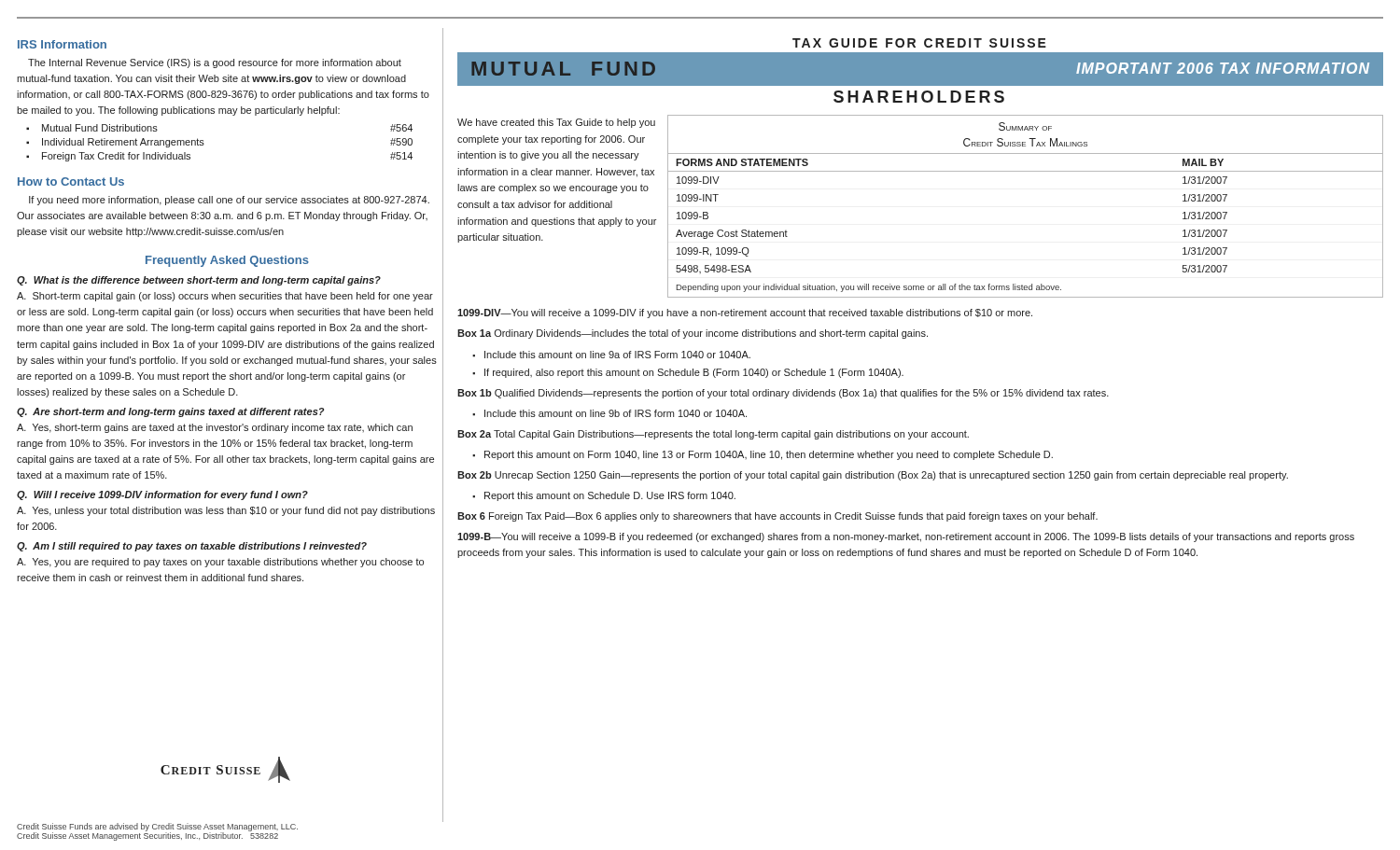
Task: Locate the block of text that opens with "Box 1b Qualified Dividends—represents the portion"
Action: coord(783,392)
